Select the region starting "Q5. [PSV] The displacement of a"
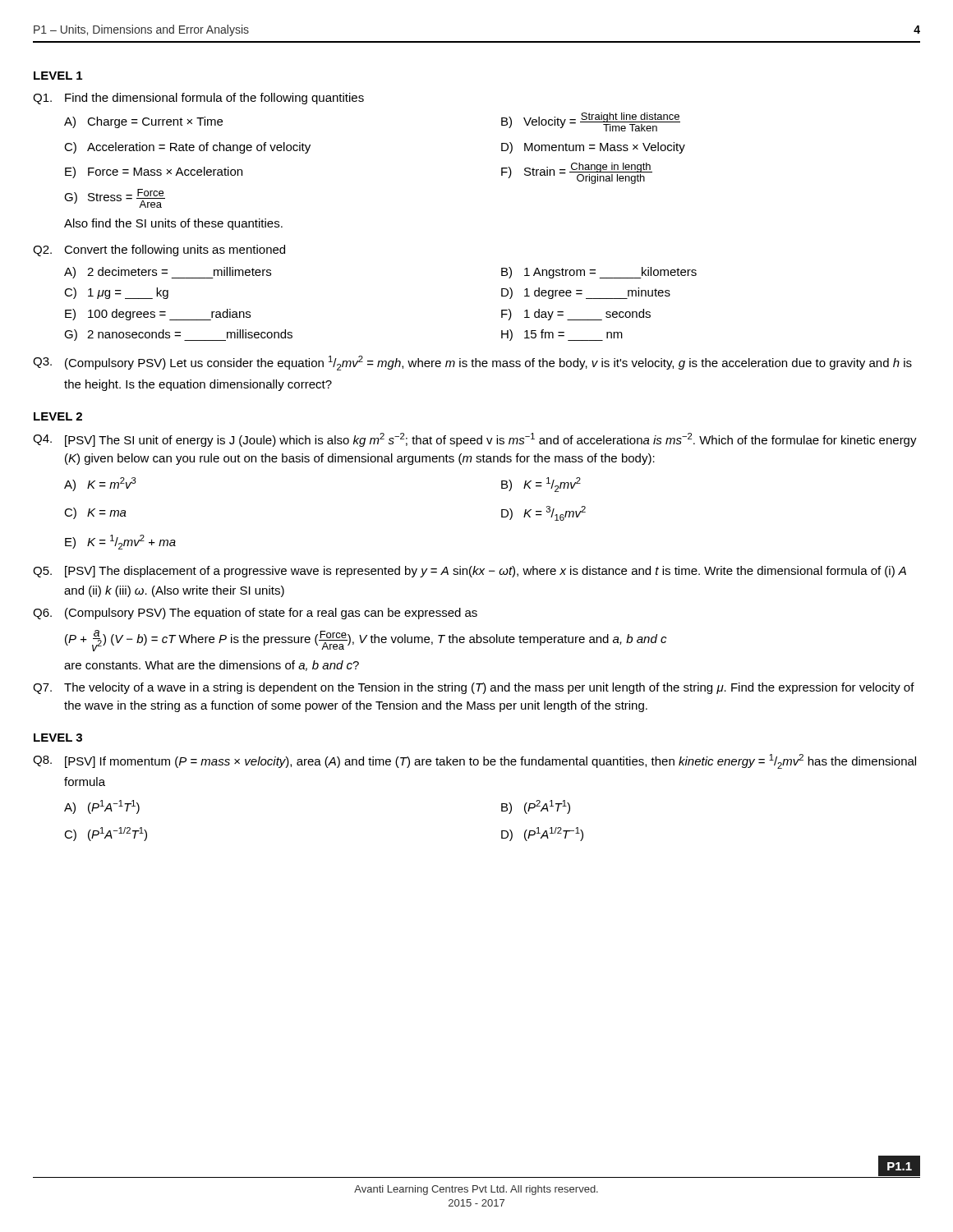The width and height of the screenshot is (953, 1232). [x=476, y=581]
